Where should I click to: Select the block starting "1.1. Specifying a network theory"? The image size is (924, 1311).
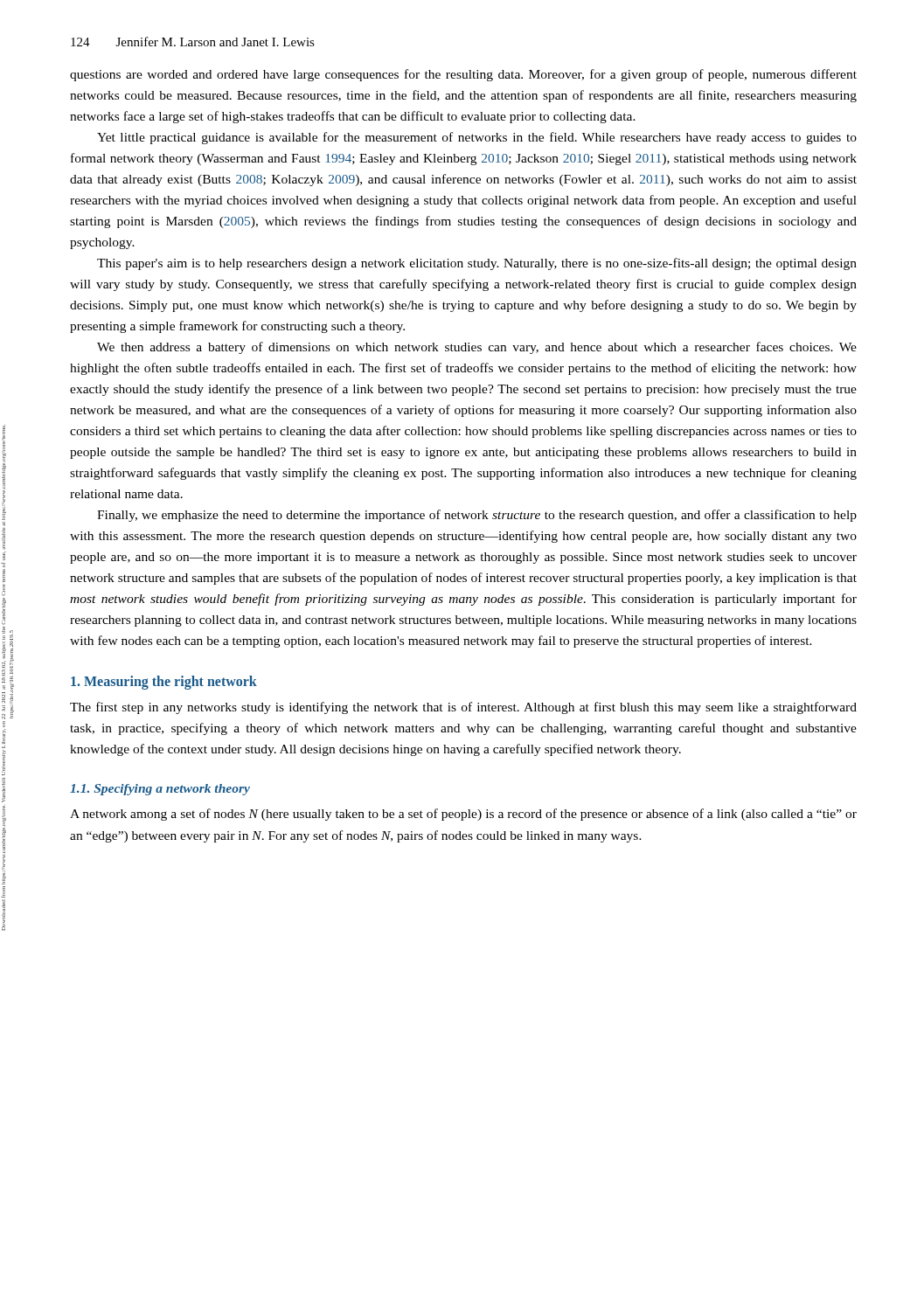160,788
